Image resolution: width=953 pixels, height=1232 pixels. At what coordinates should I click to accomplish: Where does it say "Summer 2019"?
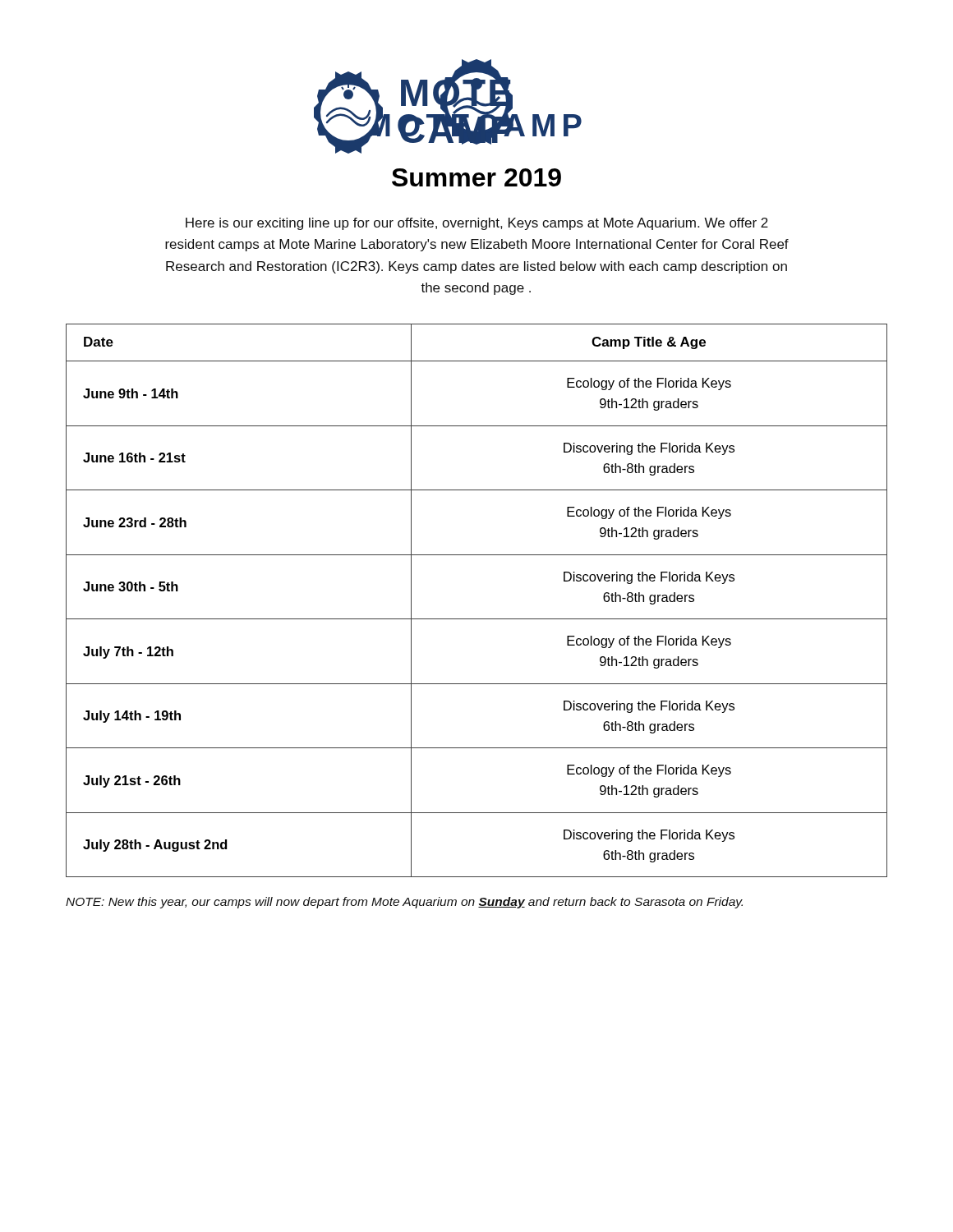476,177
